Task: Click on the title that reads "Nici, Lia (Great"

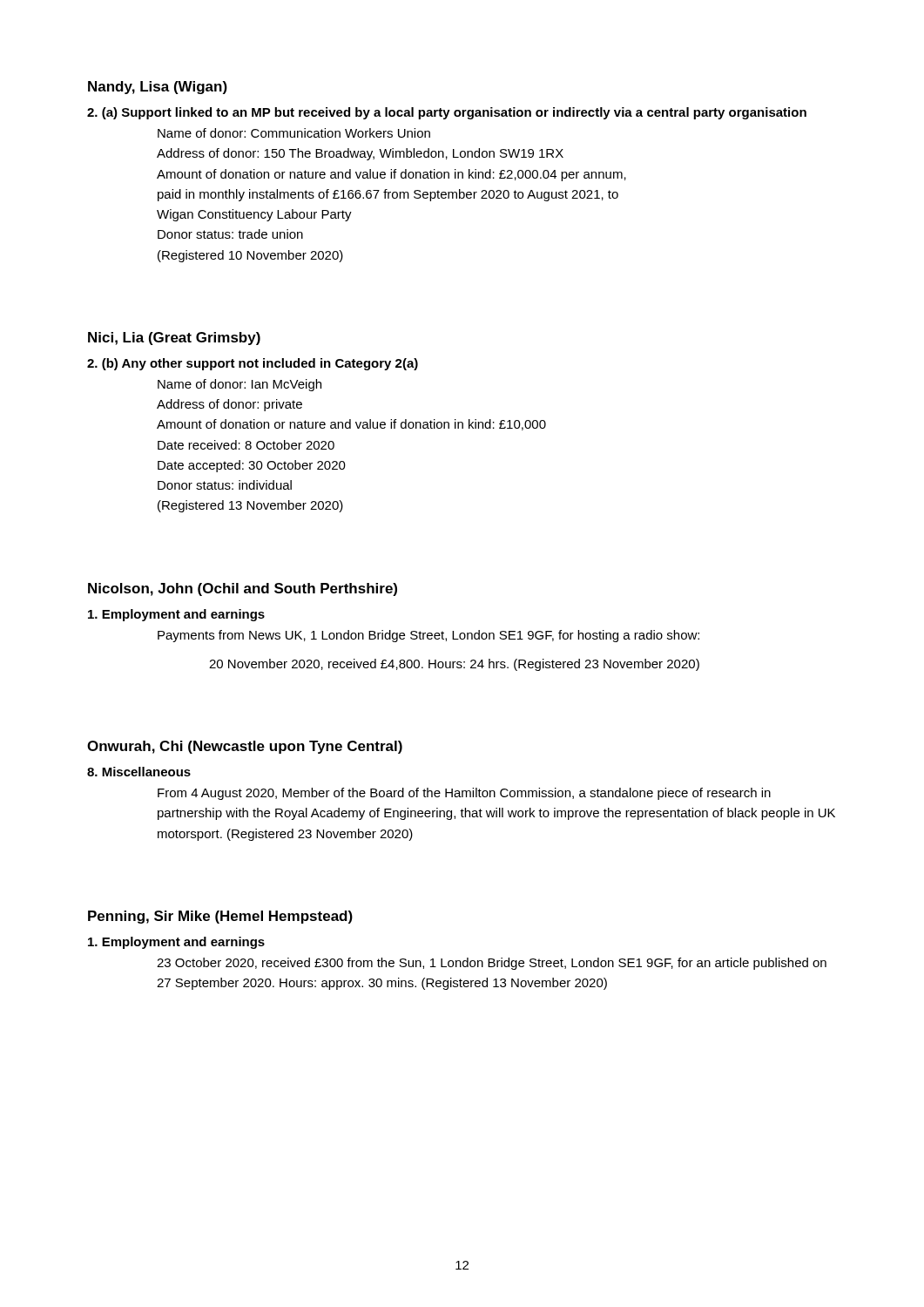Action: pyautogui.click(x=174, y=337)
